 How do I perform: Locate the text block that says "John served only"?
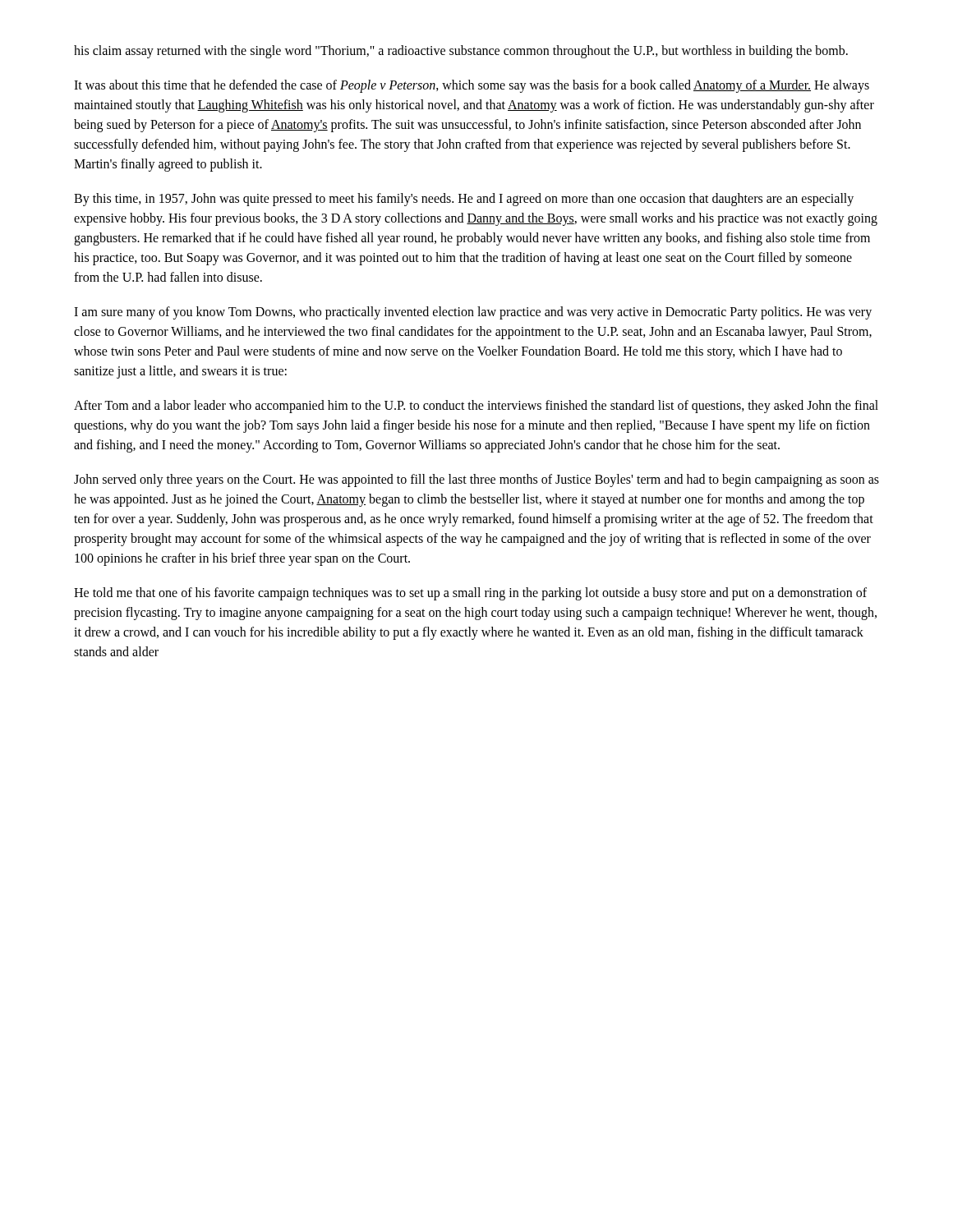click(476, 519)
